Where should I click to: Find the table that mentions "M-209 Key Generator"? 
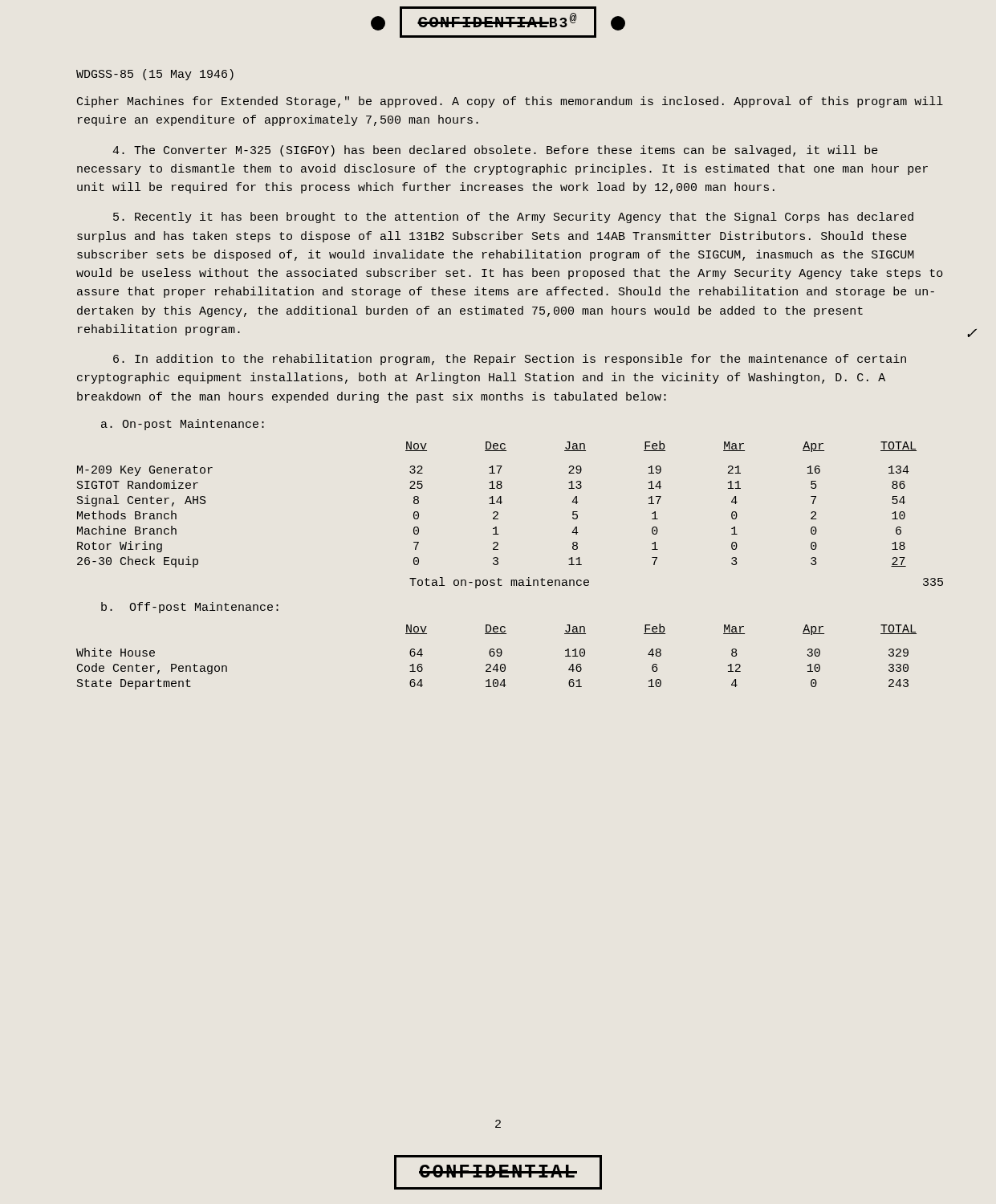510,504
